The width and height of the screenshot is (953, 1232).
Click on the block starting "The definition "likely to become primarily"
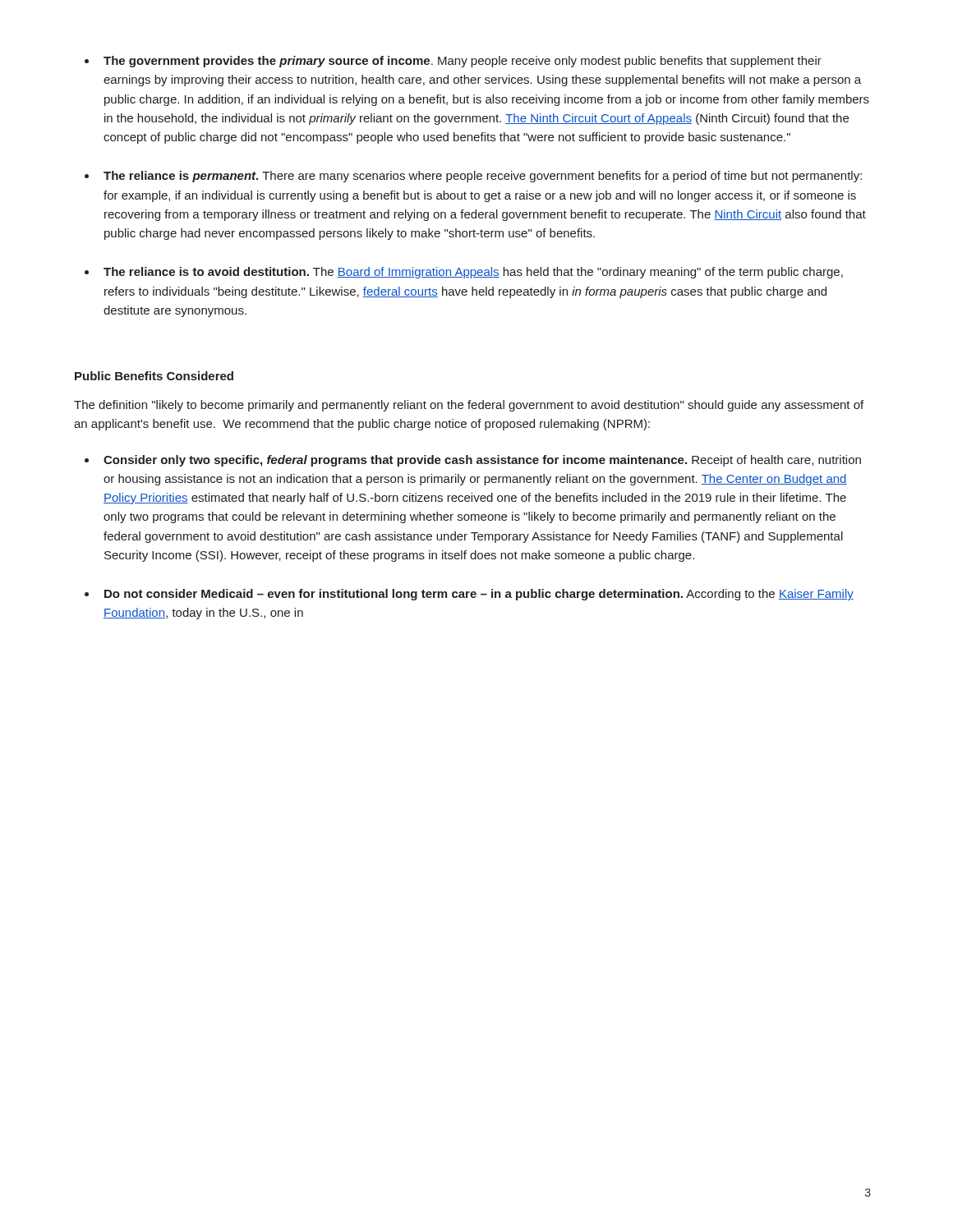(472, 414)
